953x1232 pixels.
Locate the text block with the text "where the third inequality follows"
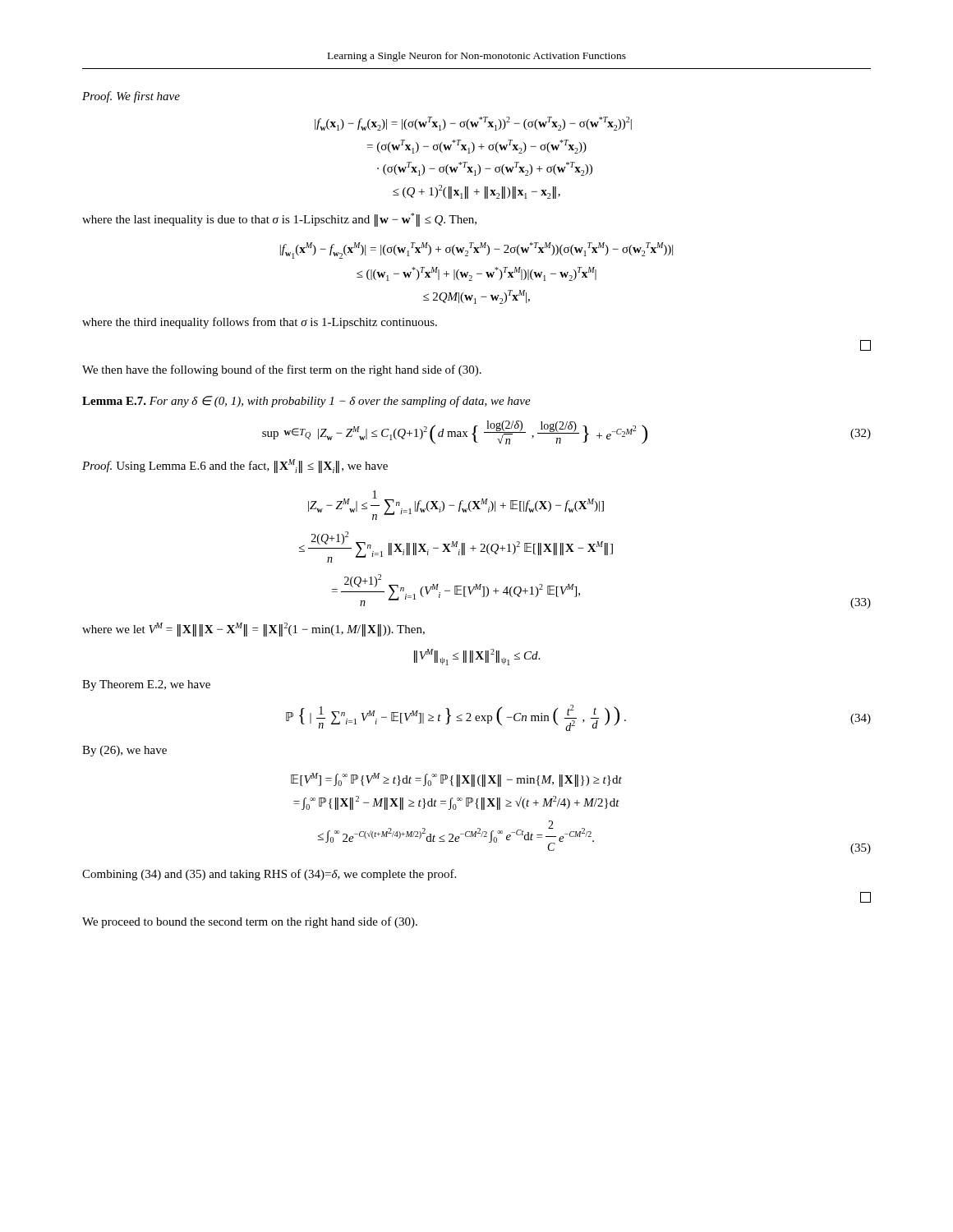click(x=260, y=322)
